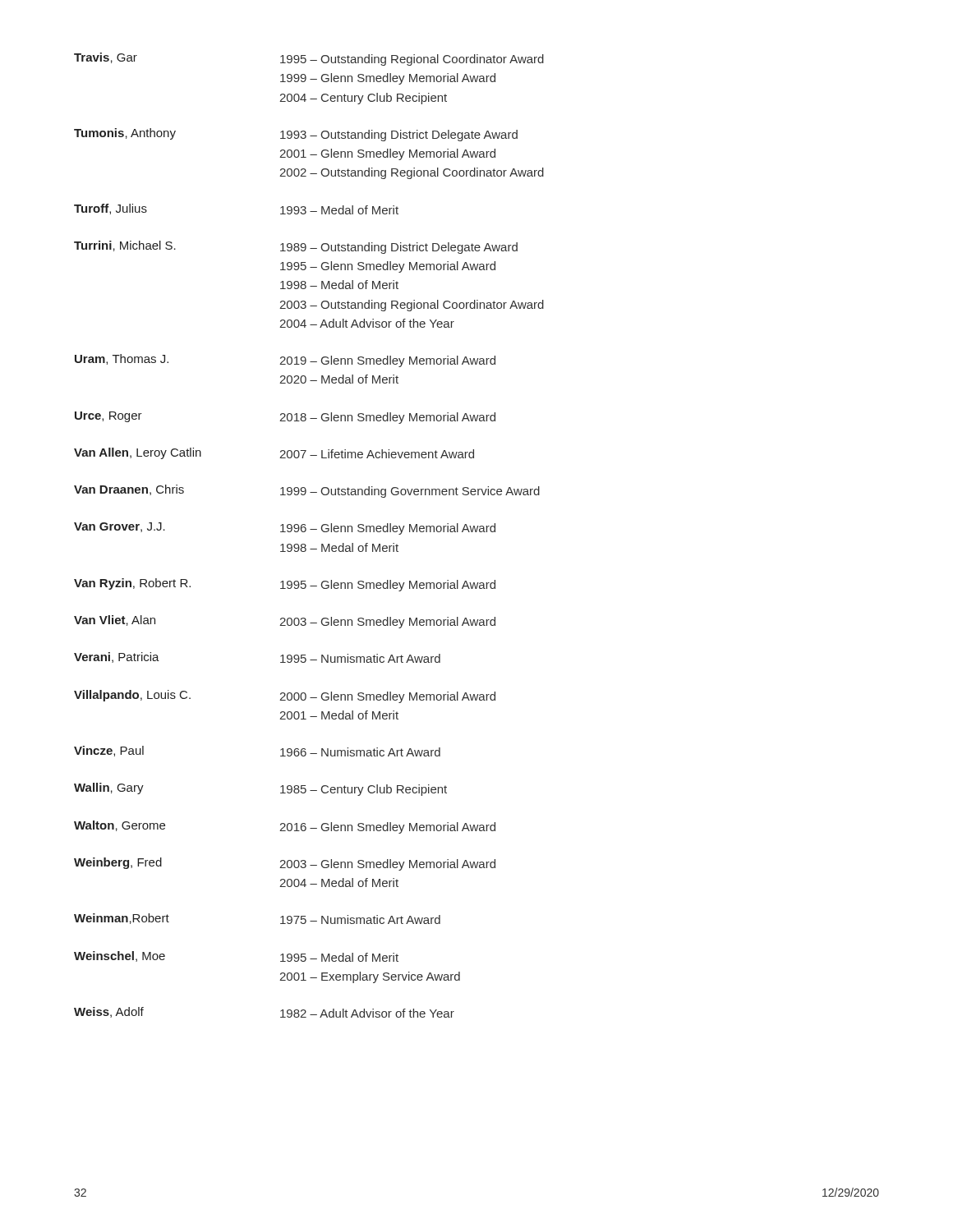Click on the list item with the text "Van Ryzin, Robert R. 1995 – Glenn"
953x1232 pixels.
pyautogui.click(x=476, y=584)
